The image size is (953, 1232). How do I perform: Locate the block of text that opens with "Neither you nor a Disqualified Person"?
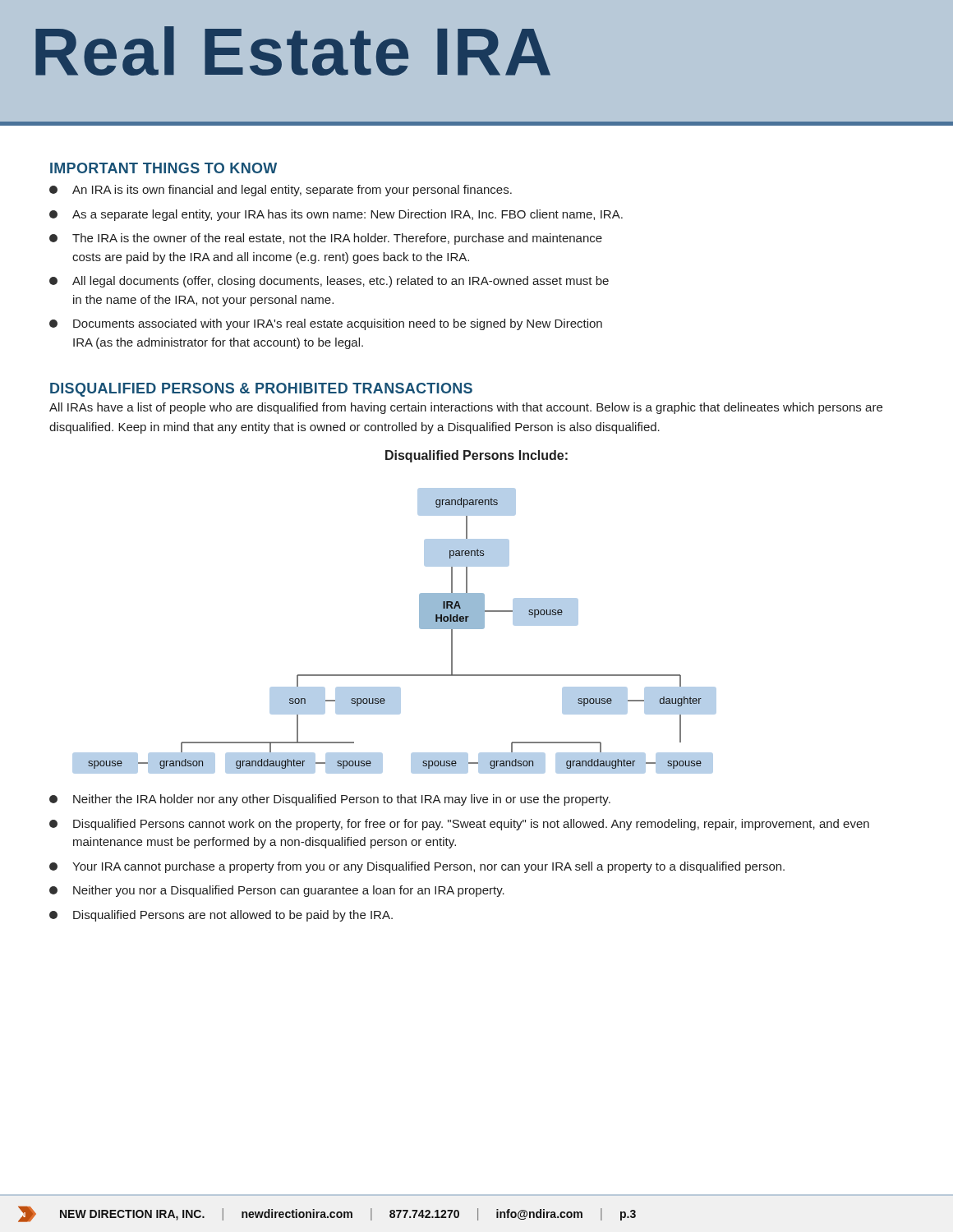(277, 890)
